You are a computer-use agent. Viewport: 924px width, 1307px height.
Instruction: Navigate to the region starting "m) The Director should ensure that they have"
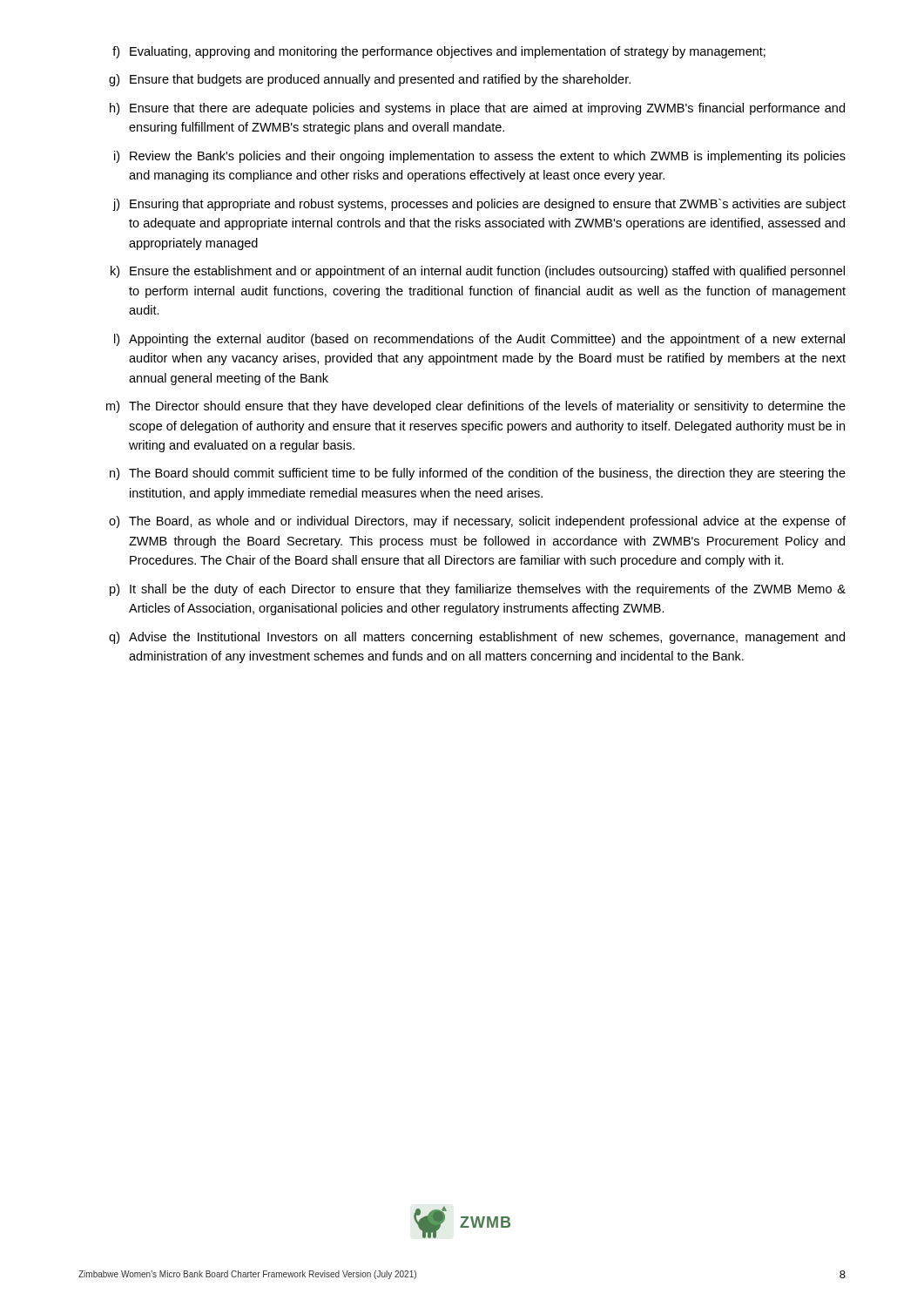(x=462, y=426)
